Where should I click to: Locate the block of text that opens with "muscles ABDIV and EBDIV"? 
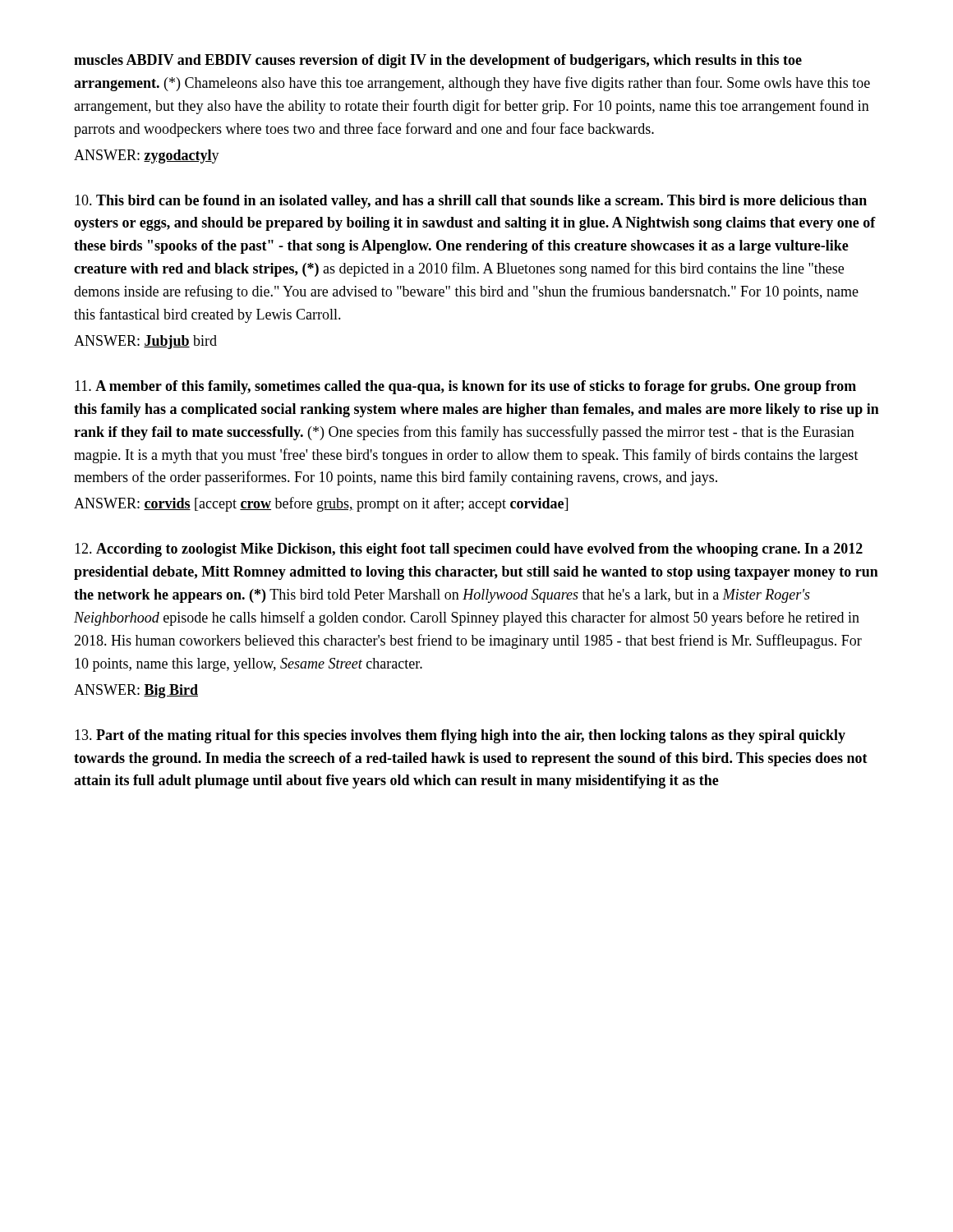coord(476,108)
